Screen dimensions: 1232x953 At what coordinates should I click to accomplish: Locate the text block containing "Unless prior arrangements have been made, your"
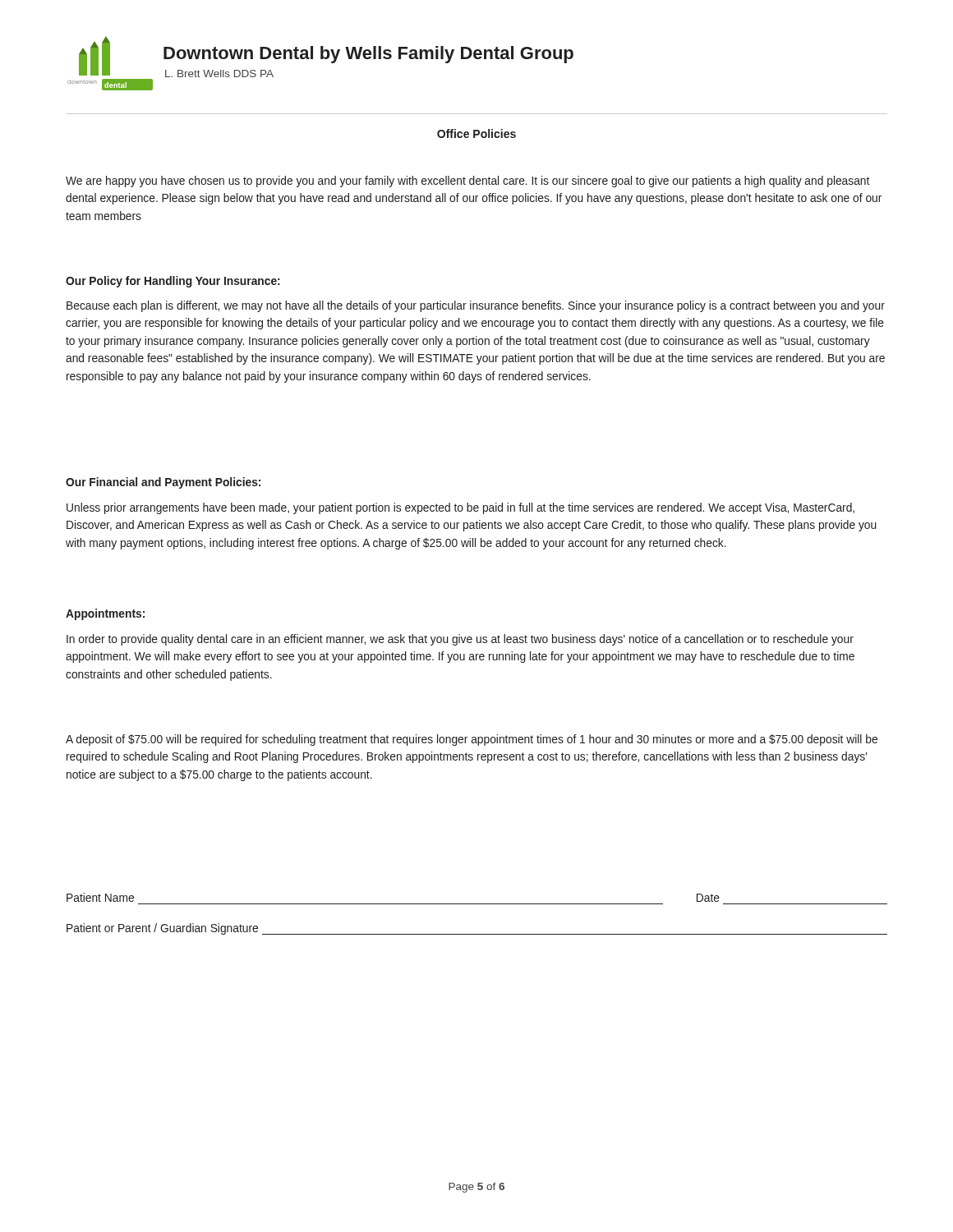click(471, 526)
